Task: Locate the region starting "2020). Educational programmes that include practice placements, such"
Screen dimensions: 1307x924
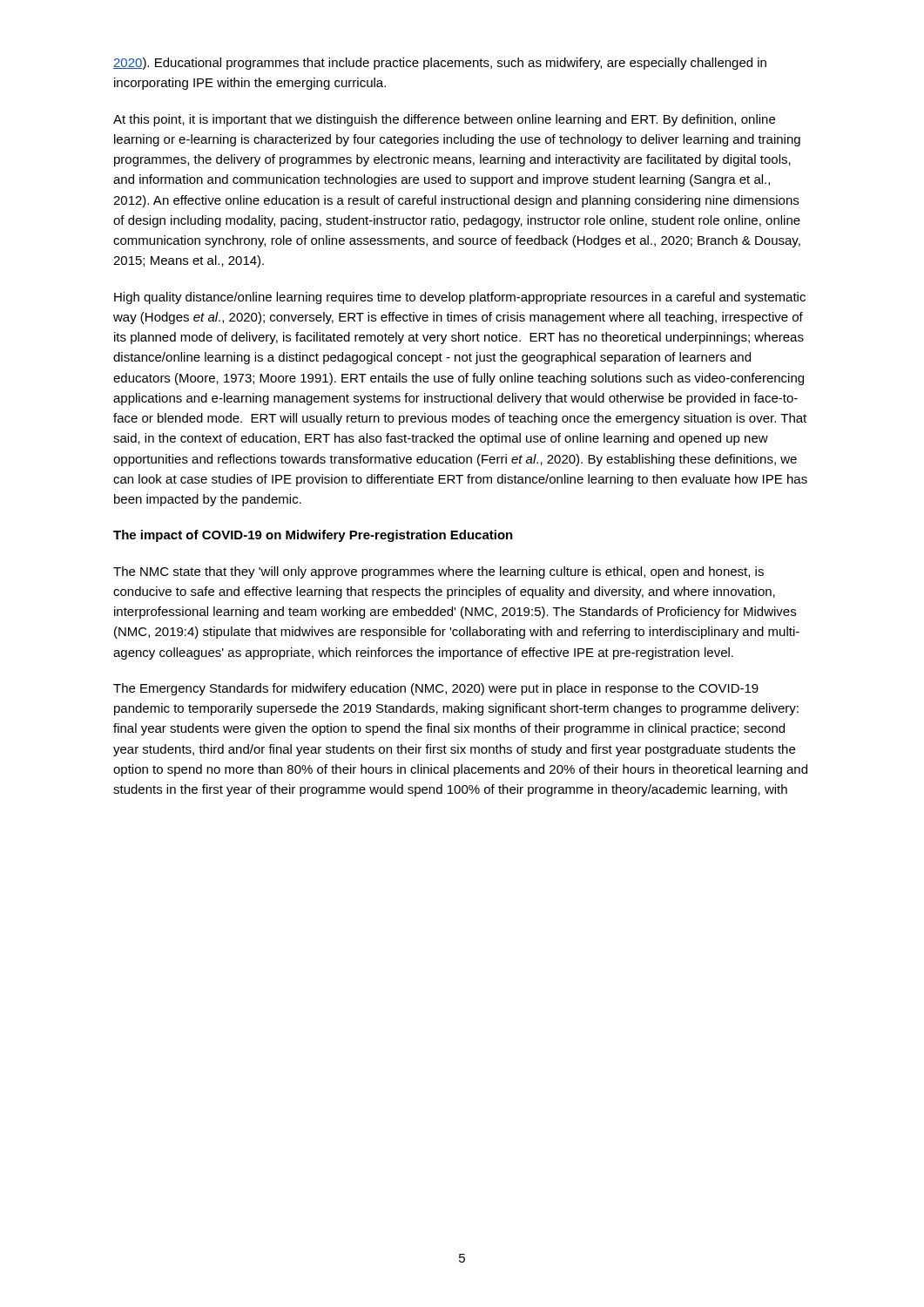Action: 440,72
